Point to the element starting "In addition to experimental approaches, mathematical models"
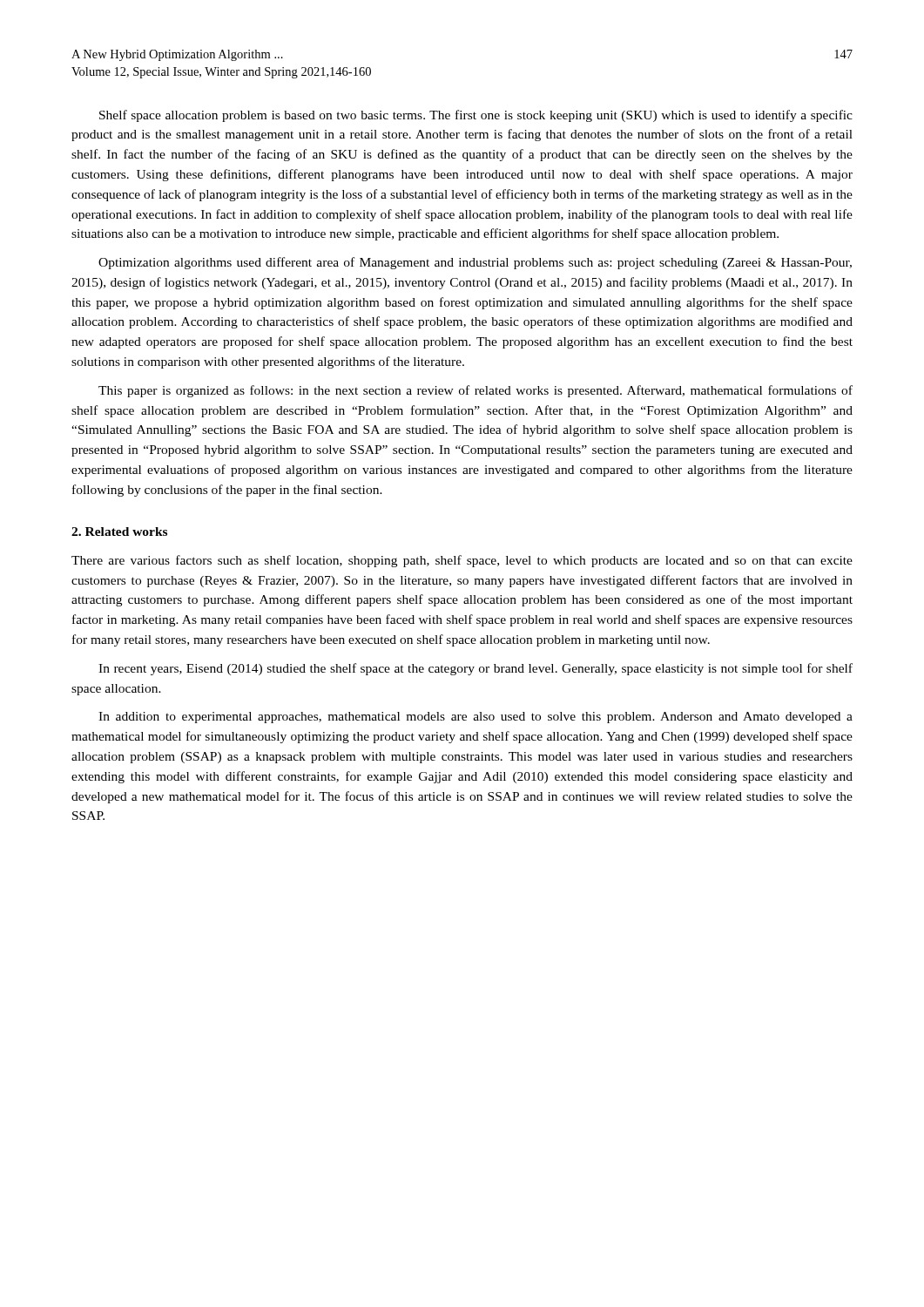The height and width of the screenshot is (1307, 924). pos(462,766)
